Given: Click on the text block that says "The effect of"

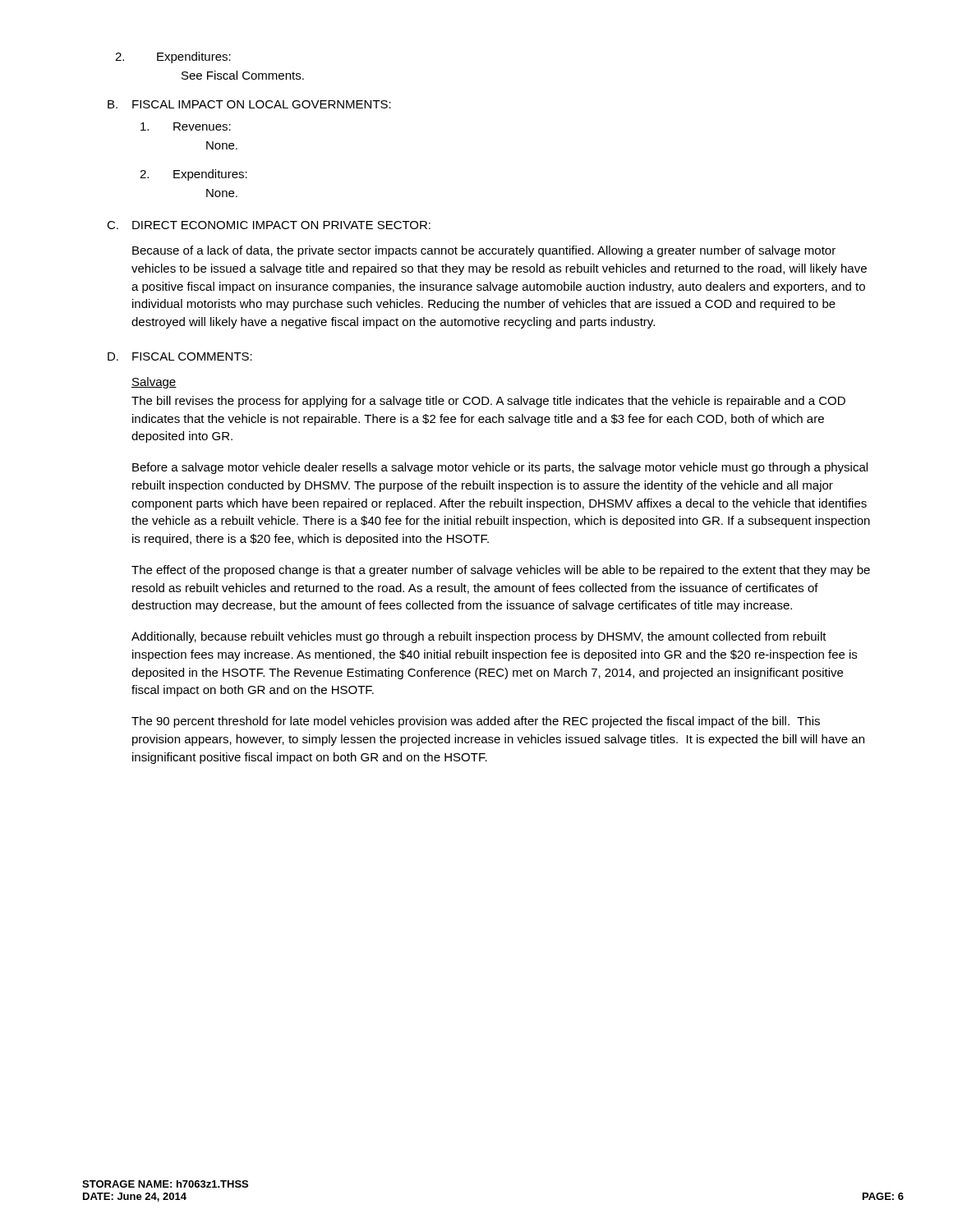Looking at the screenshot, I should coord(501,587).
